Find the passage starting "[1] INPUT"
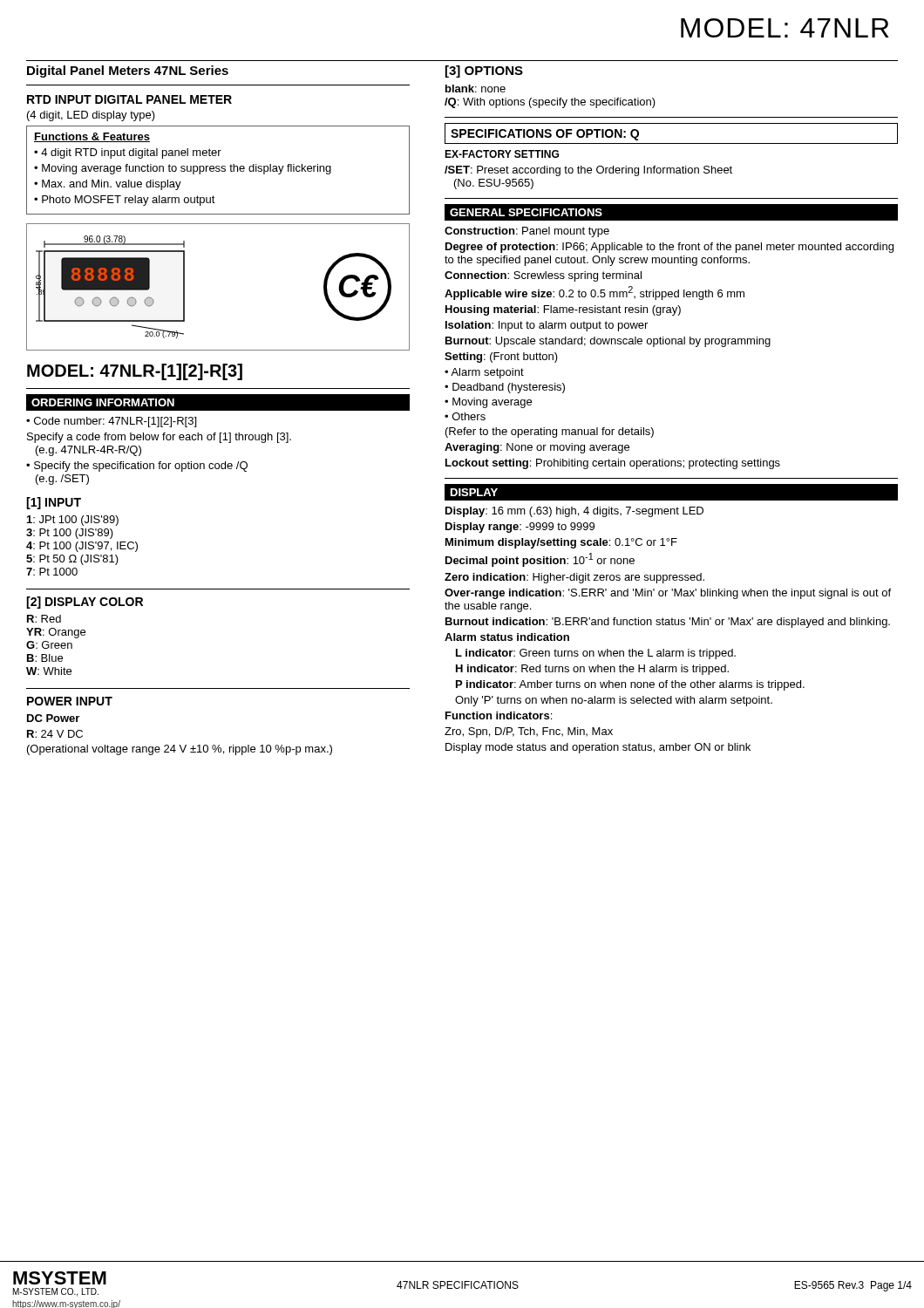Image resolution: width=924 pixels, height=1308 pixels. click(54, 502)
